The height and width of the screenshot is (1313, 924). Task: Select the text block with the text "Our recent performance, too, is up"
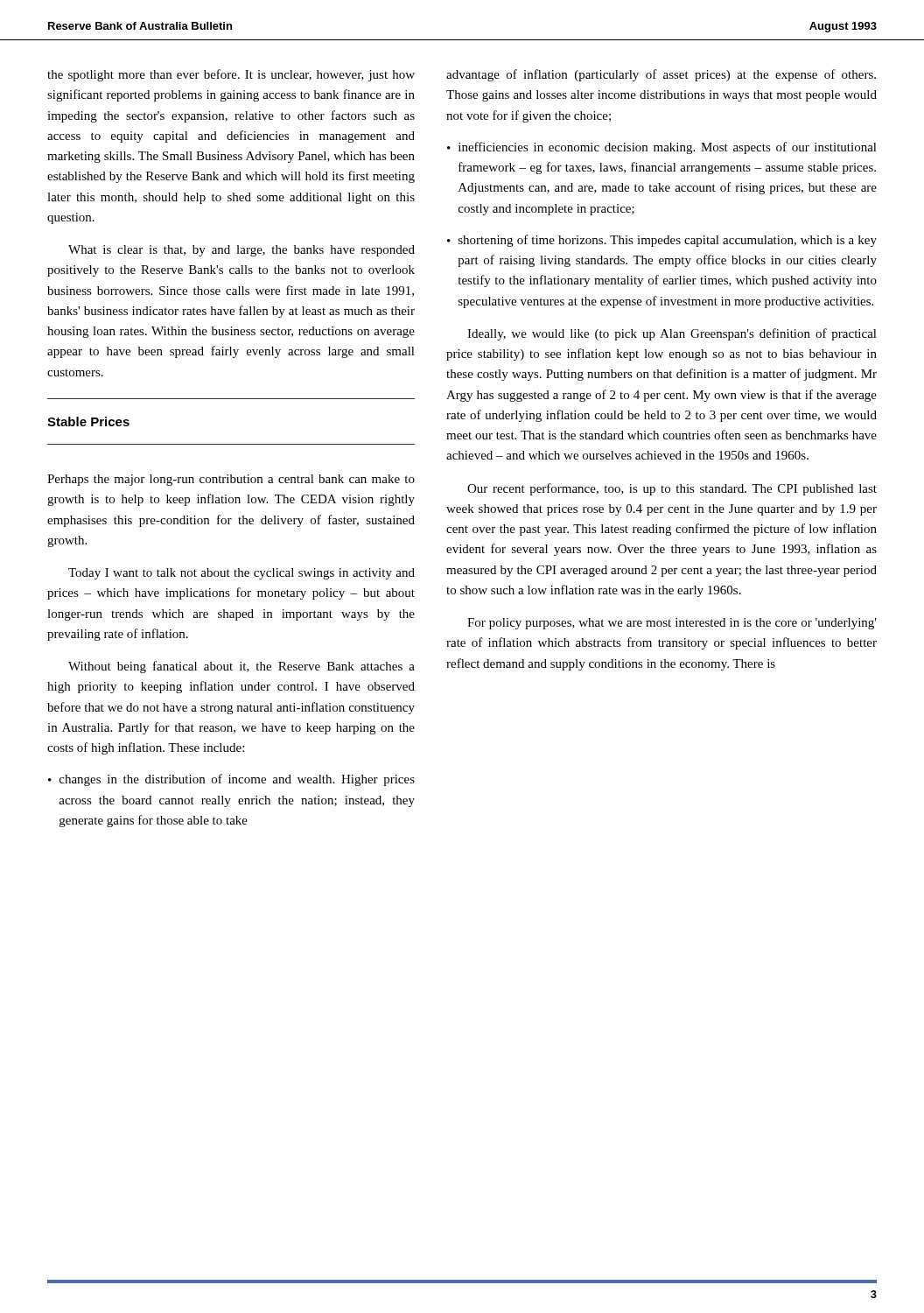(662, 533)
